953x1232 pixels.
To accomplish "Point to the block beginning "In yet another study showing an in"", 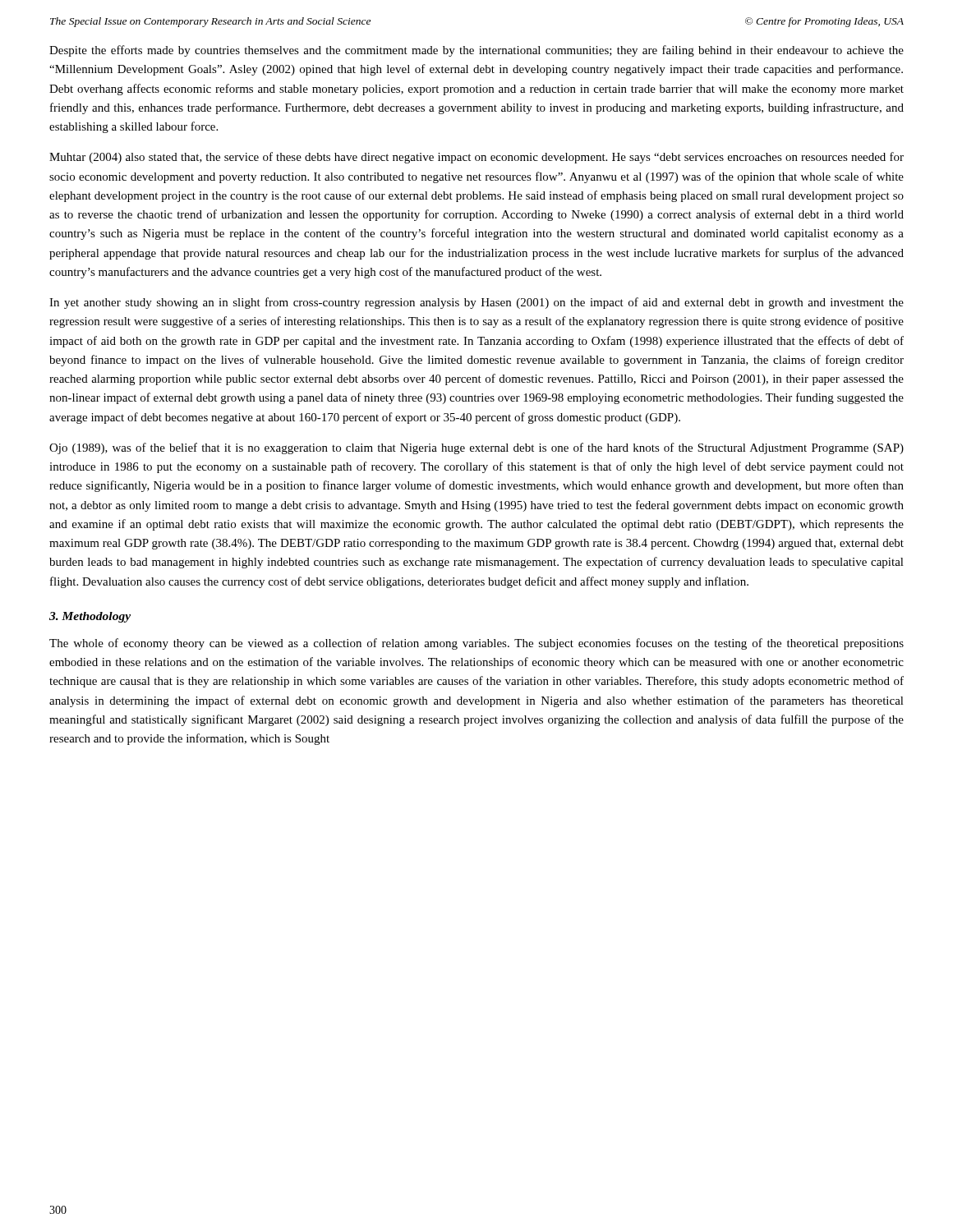I will point(476,360).
